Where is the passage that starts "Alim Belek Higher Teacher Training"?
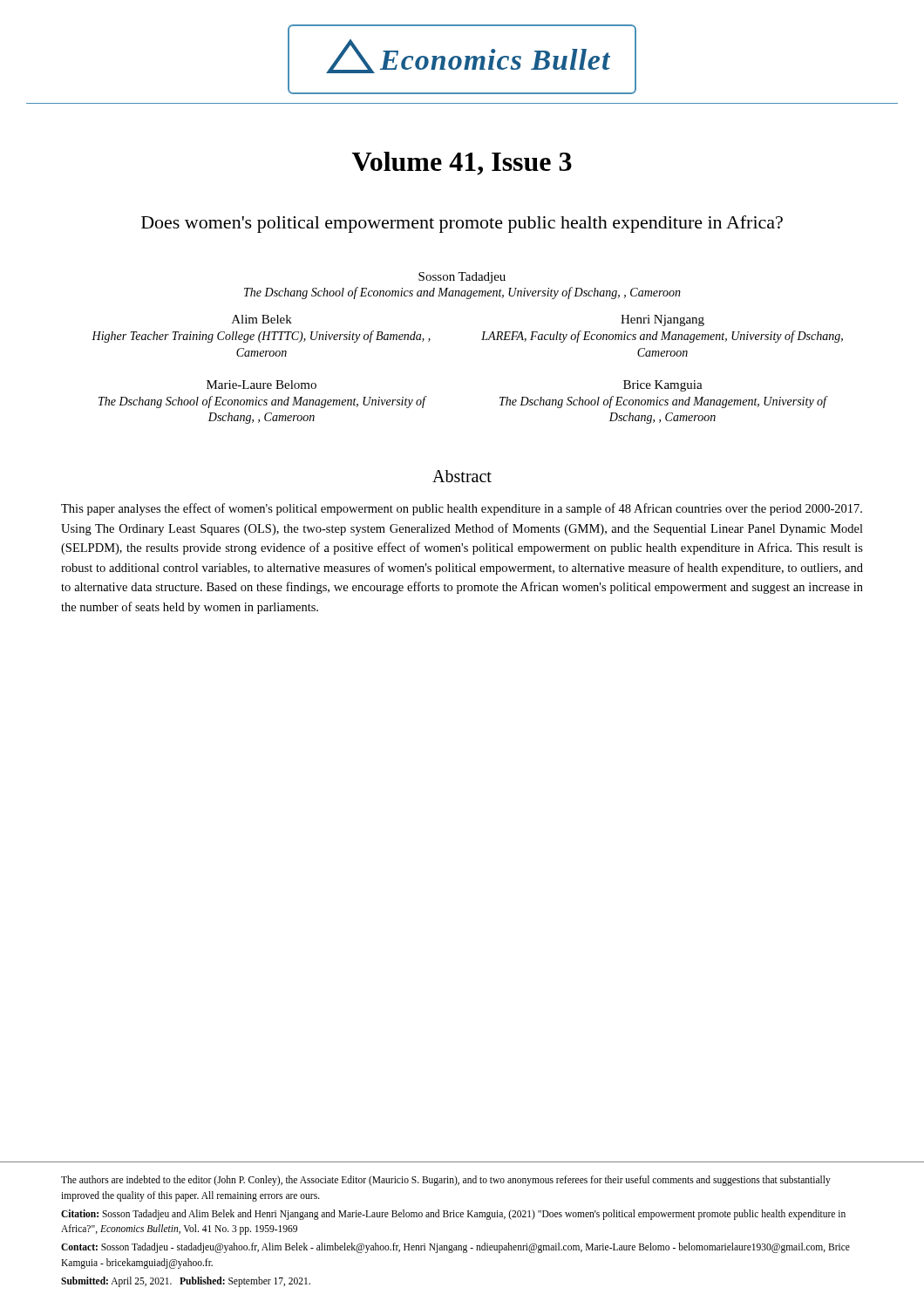This screenshot has width=924, height=1308. point(261,337)
